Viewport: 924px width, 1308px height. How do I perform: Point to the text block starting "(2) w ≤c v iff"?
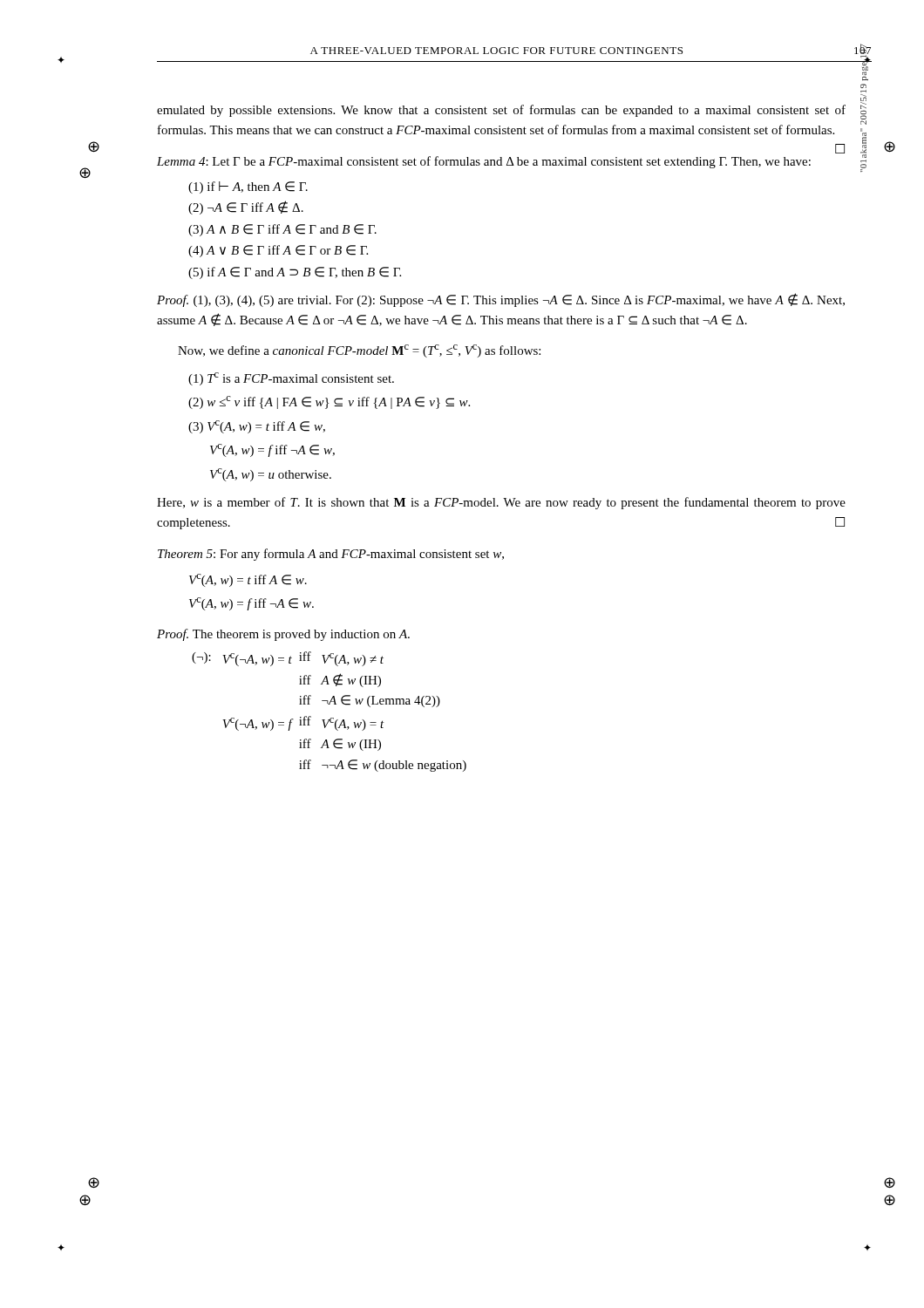tap(330, 400)
